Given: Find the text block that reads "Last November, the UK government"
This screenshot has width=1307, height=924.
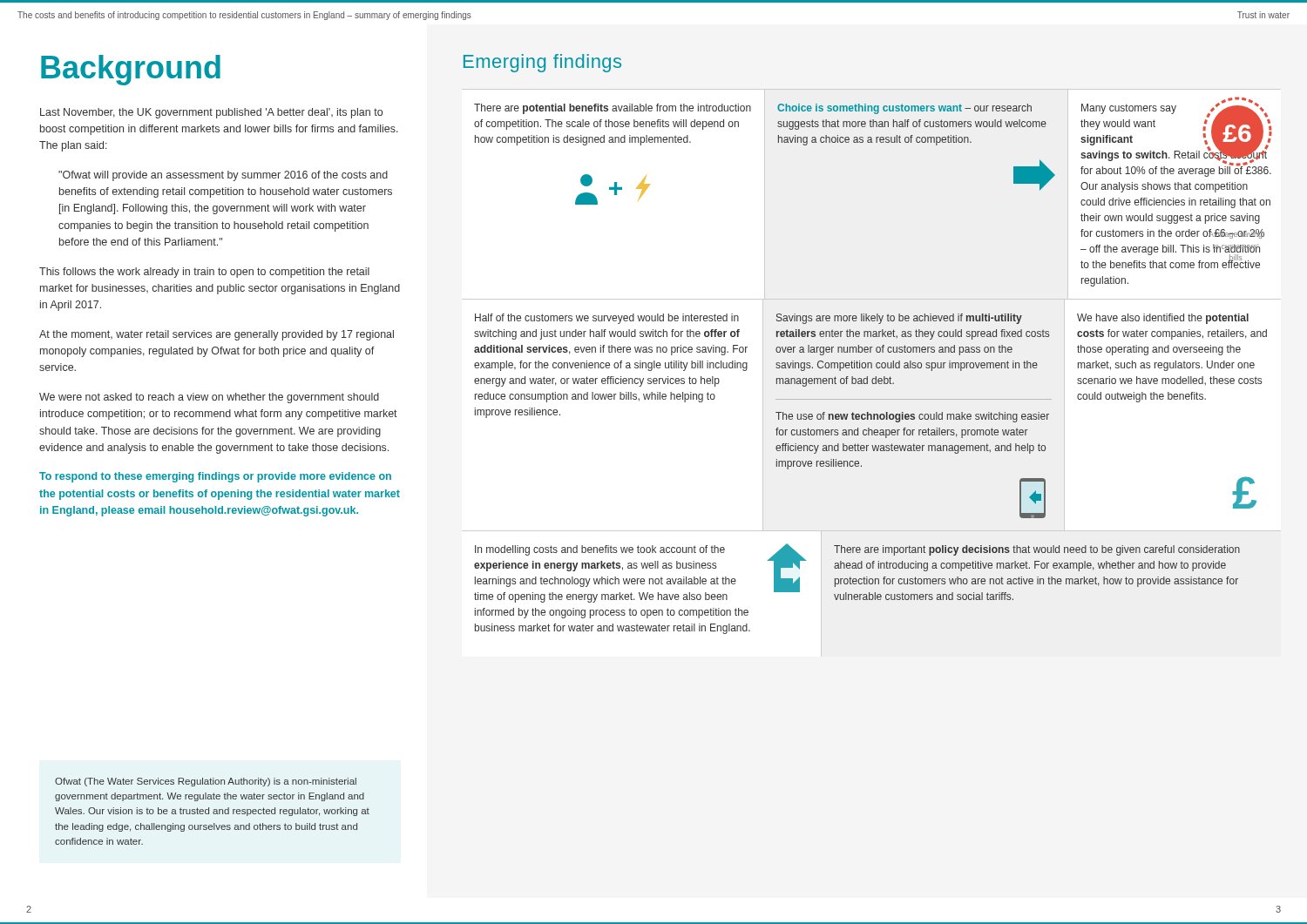Looking at the screenshot, I should pyautogui.click(x=219, y=129).
